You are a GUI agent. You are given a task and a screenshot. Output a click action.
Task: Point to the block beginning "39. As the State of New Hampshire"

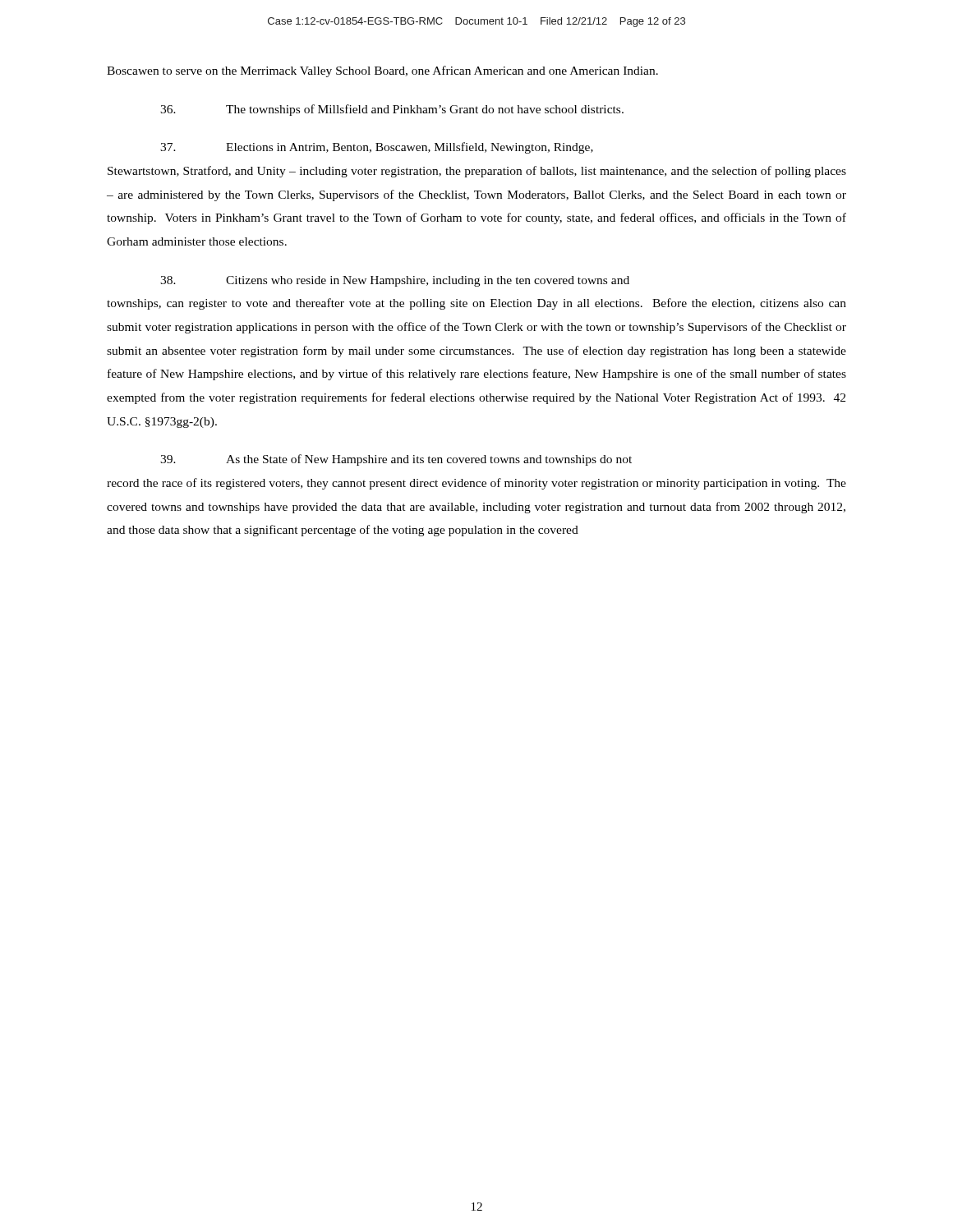point(476,460)
